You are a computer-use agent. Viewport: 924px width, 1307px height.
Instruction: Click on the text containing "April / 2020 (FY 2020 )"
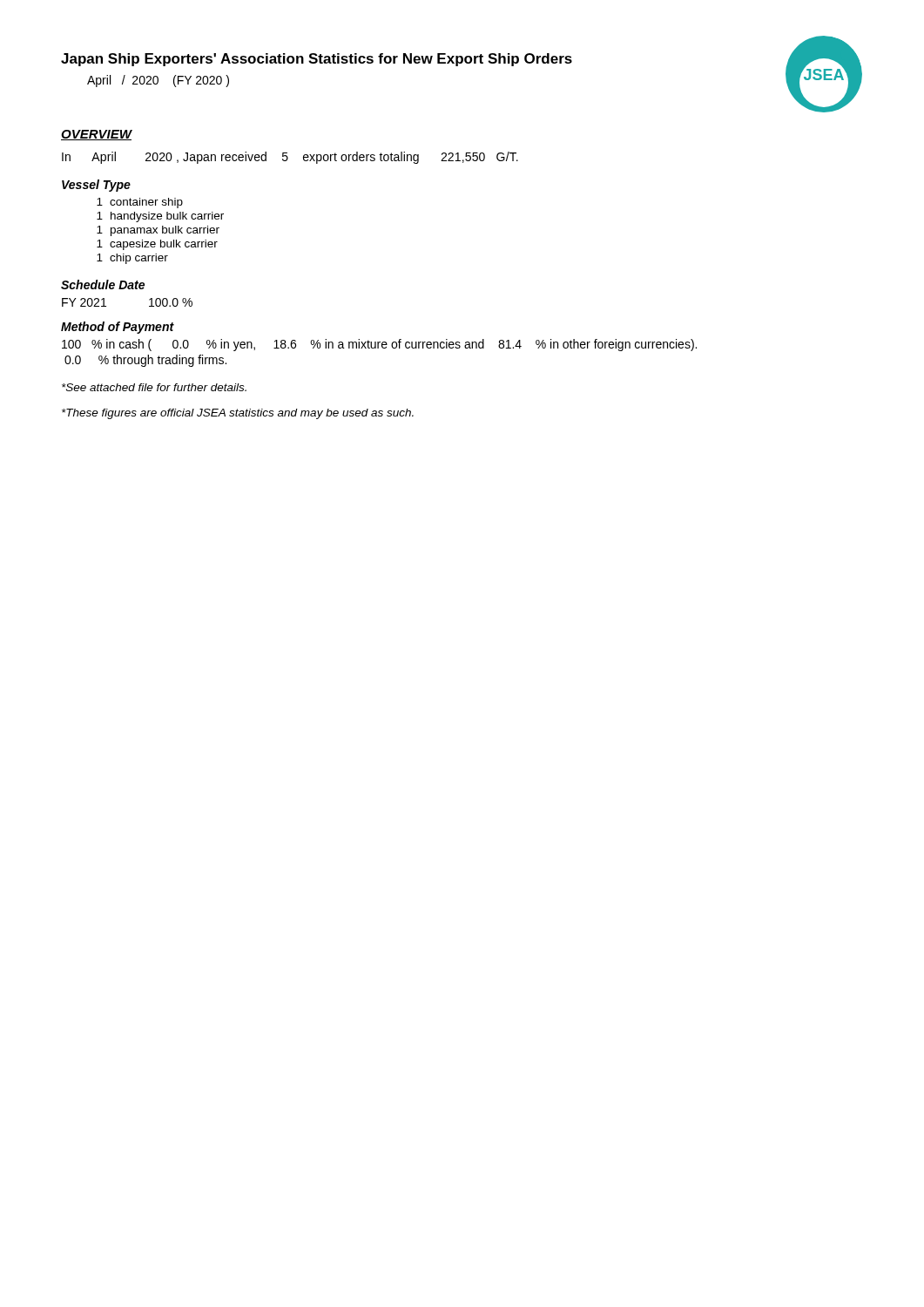(x=159, y=80)
